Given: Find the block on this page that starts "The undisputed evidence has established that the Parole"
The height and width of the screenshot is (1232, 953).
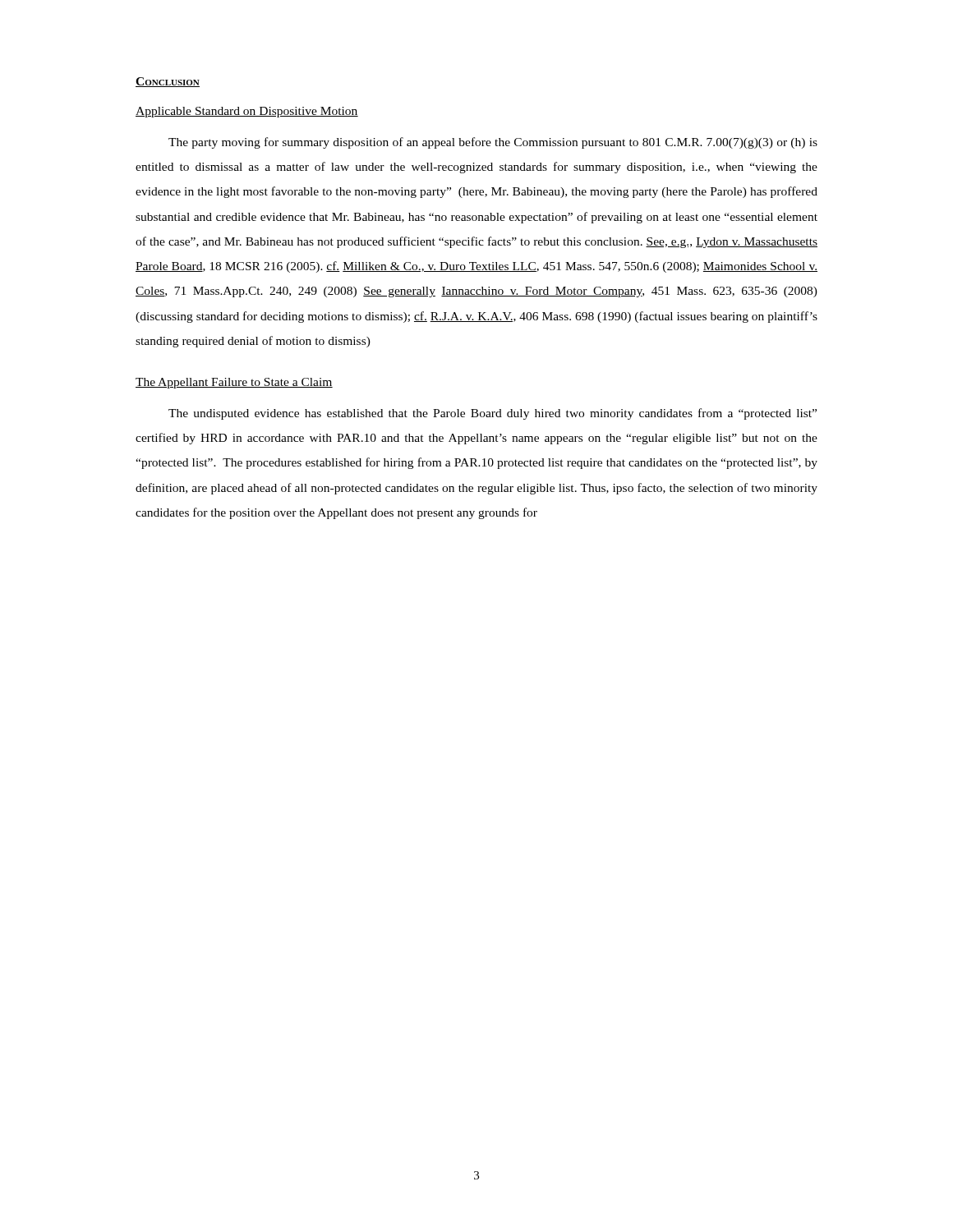Looking at the screenshot, I should click(x=476, y=463).
